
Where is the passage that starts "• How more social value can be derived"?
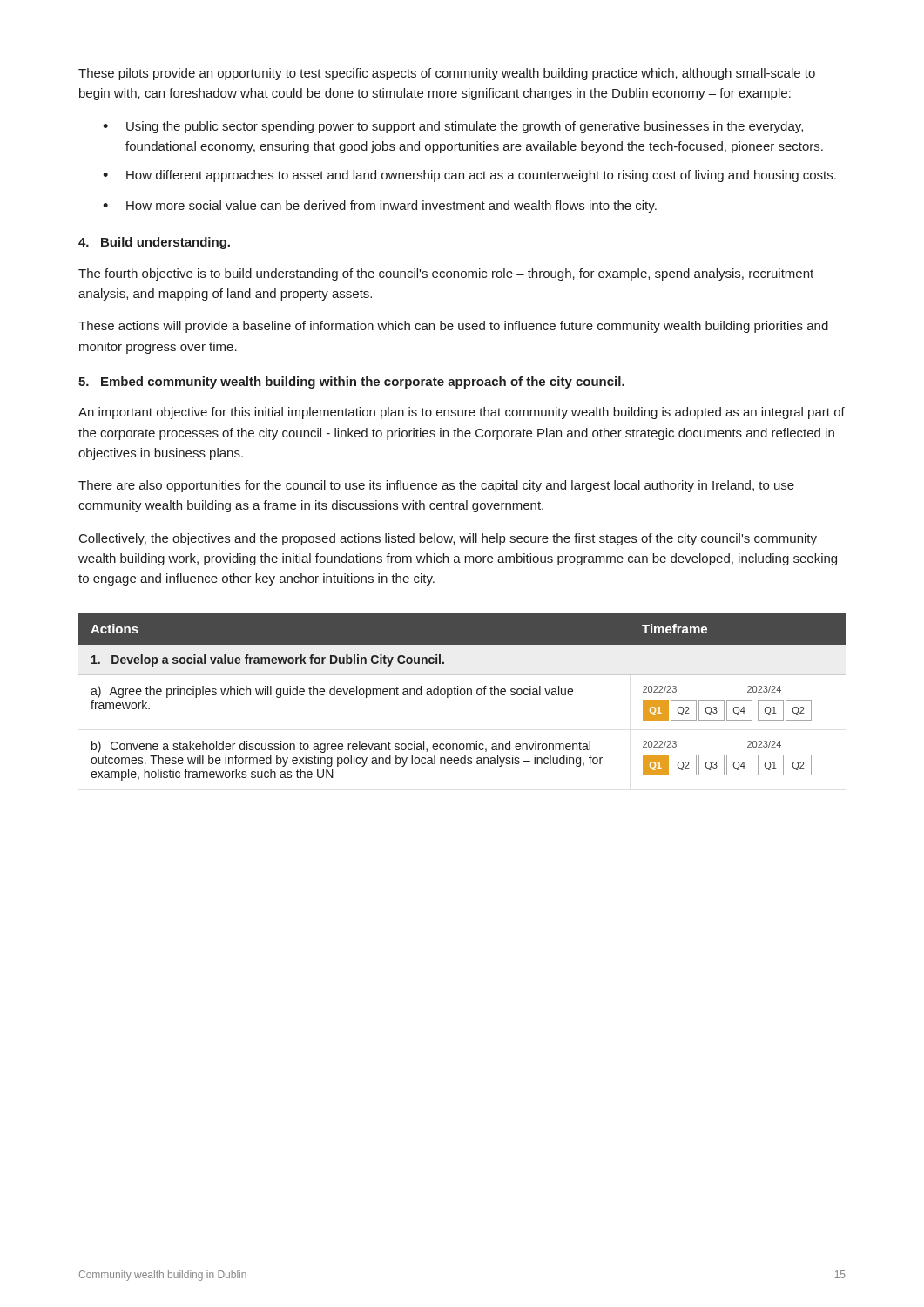click(x=474, y=206)
